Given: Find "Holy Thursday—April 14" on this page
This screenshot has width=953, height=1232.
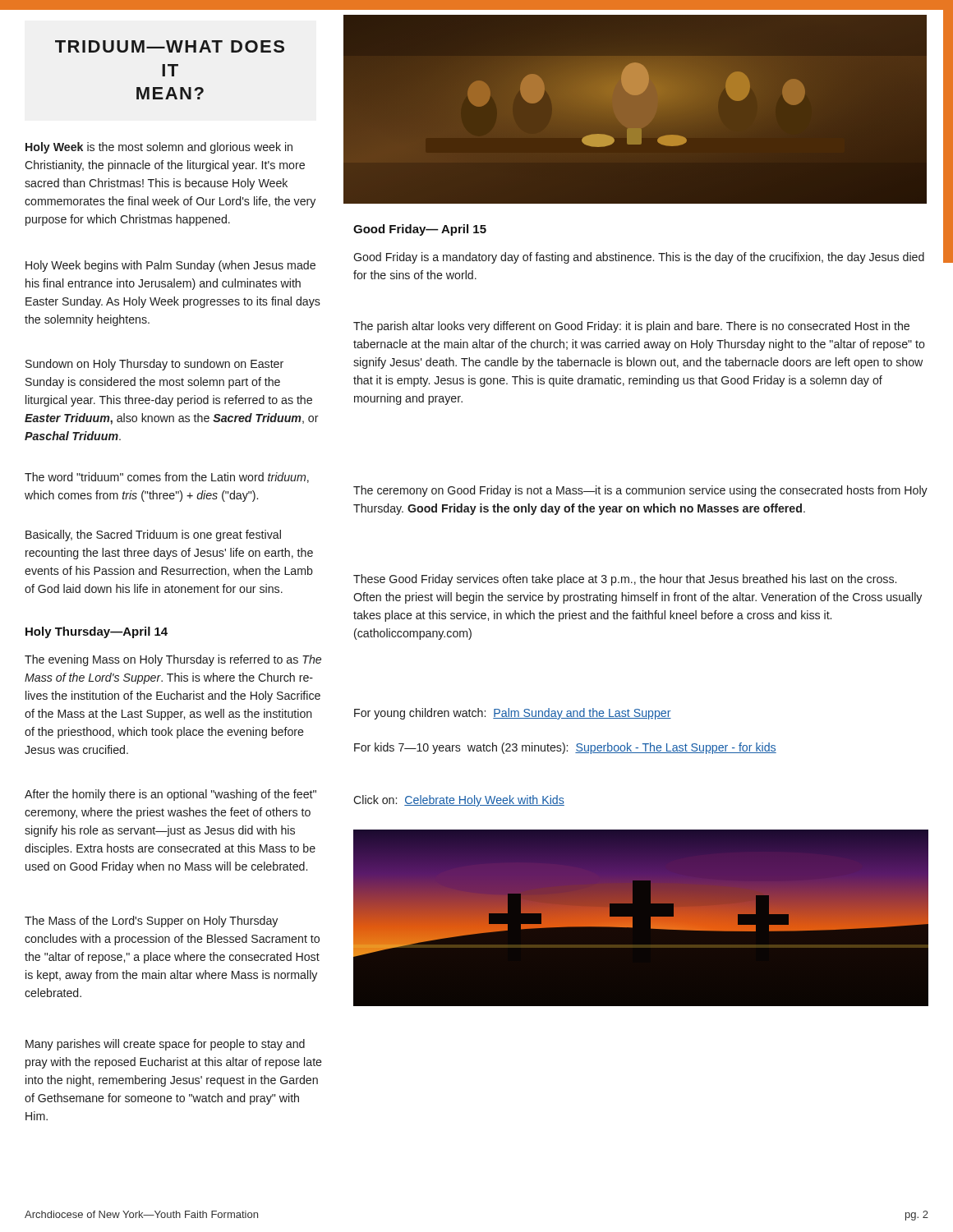Looking at the screenshot, I should 96,631.
